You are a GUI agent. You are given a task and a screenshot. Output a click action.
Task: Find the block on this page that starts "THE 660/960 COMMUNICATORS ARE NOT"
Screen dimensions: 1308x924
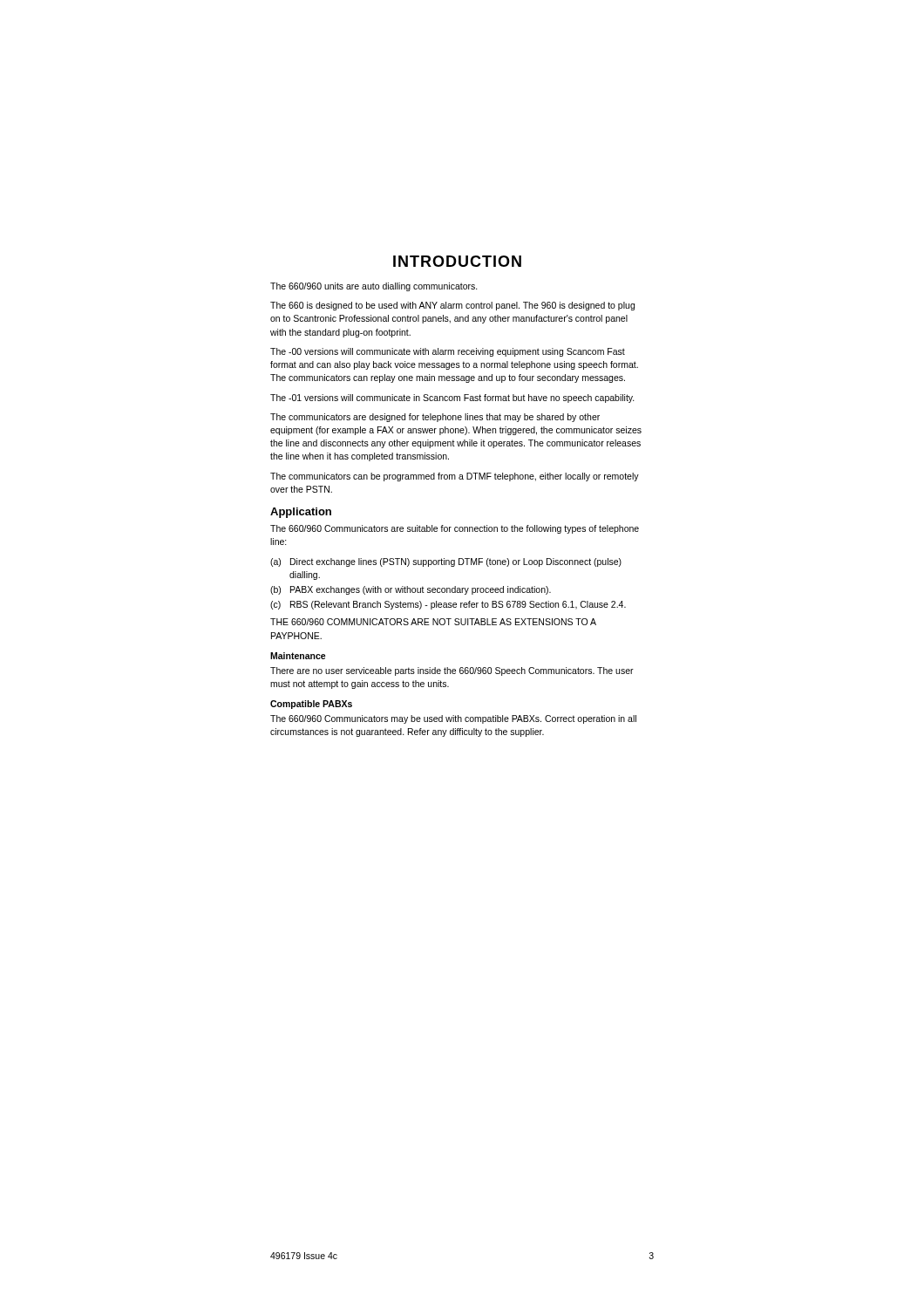click(433, 629)
